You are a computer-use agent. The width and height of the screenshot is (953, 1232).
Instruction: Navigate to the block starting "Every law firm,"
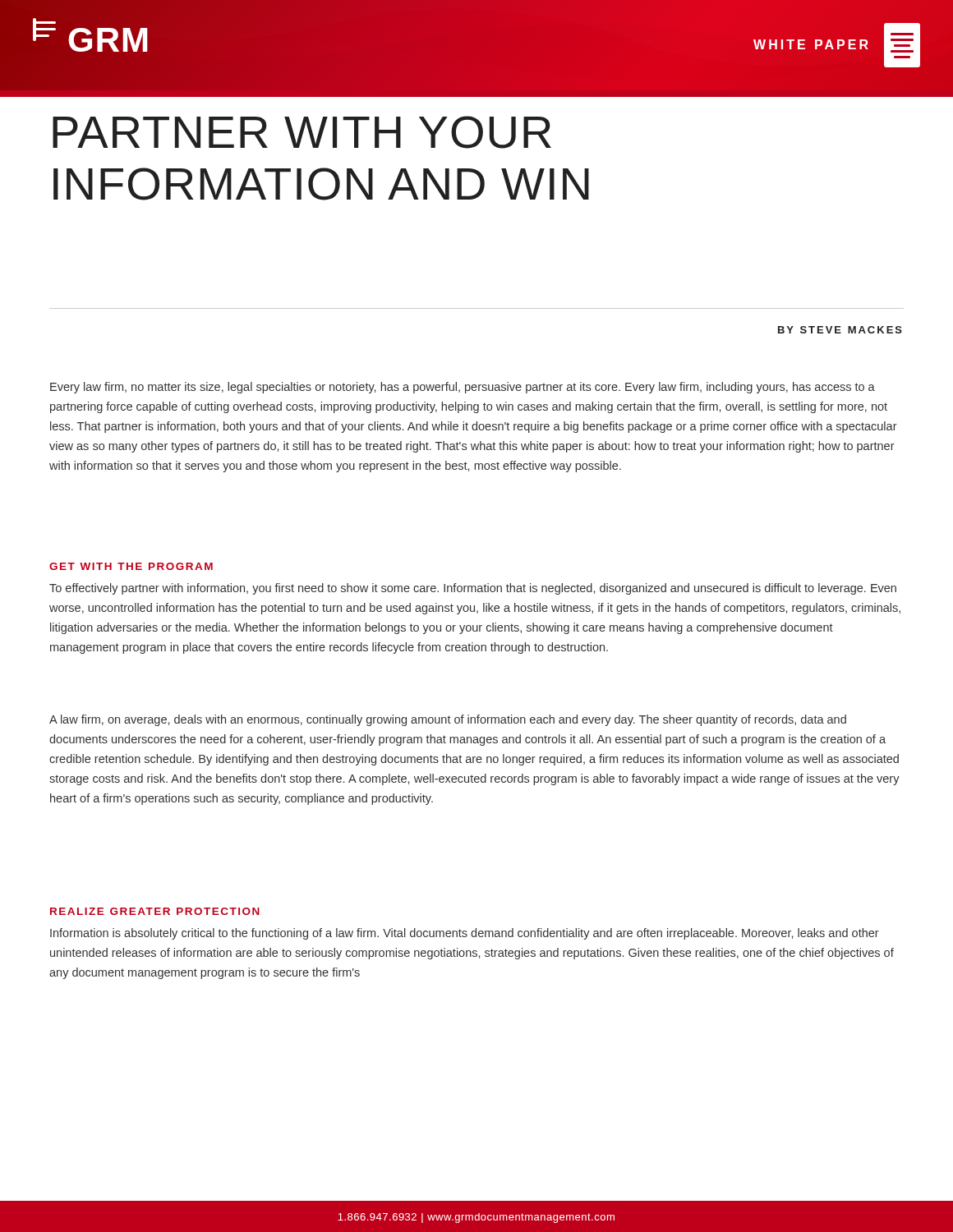476,427
